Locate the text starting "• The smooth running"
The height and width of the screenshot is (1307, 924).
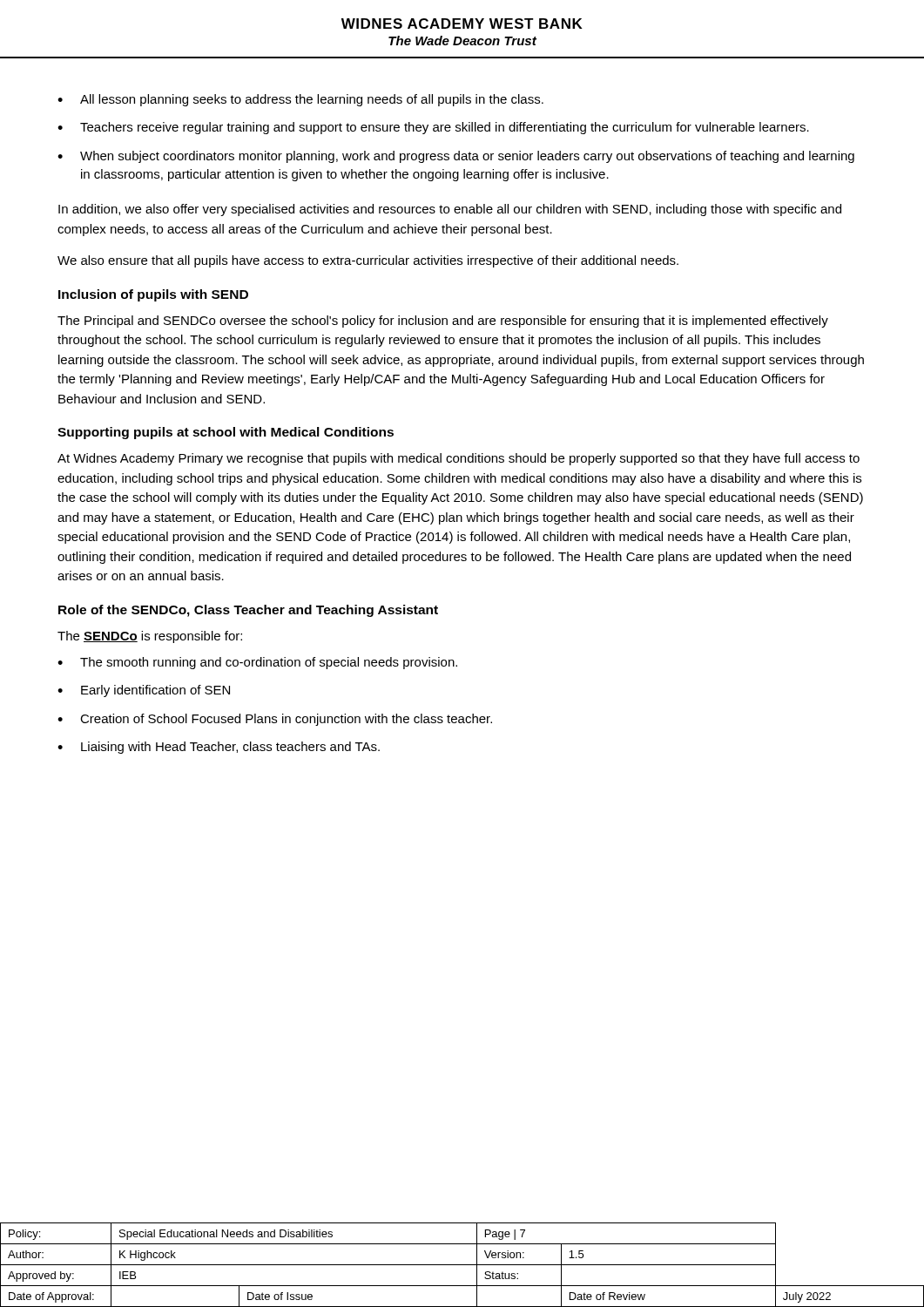tap(462, 663)
